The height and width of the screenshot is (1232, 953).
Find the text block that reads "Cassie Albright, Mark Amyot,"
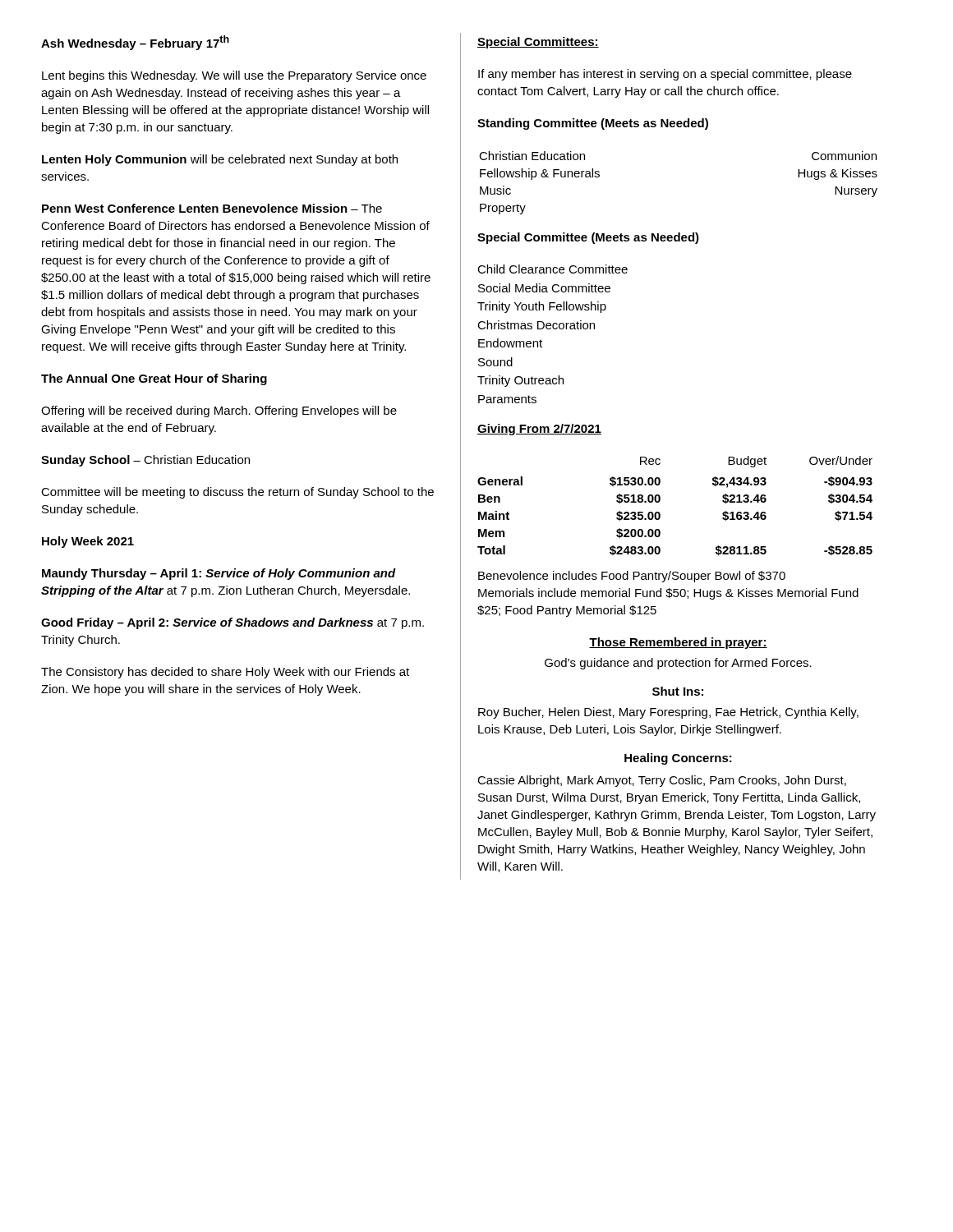coord(678,823)
